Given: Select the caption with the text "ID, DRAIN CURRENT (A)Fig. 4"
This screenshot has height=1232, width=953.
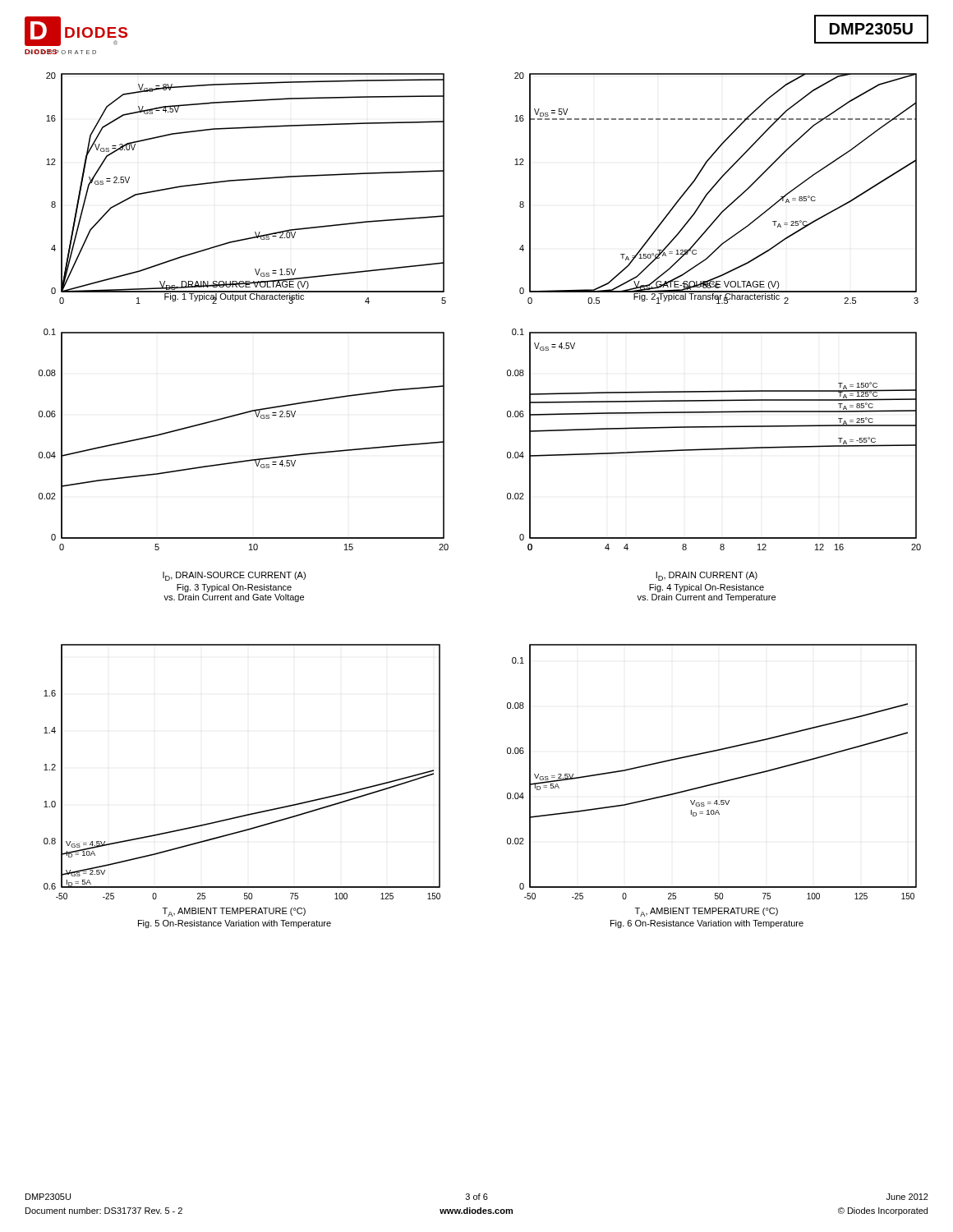Looking at the screenshot, I should [707, 586].
